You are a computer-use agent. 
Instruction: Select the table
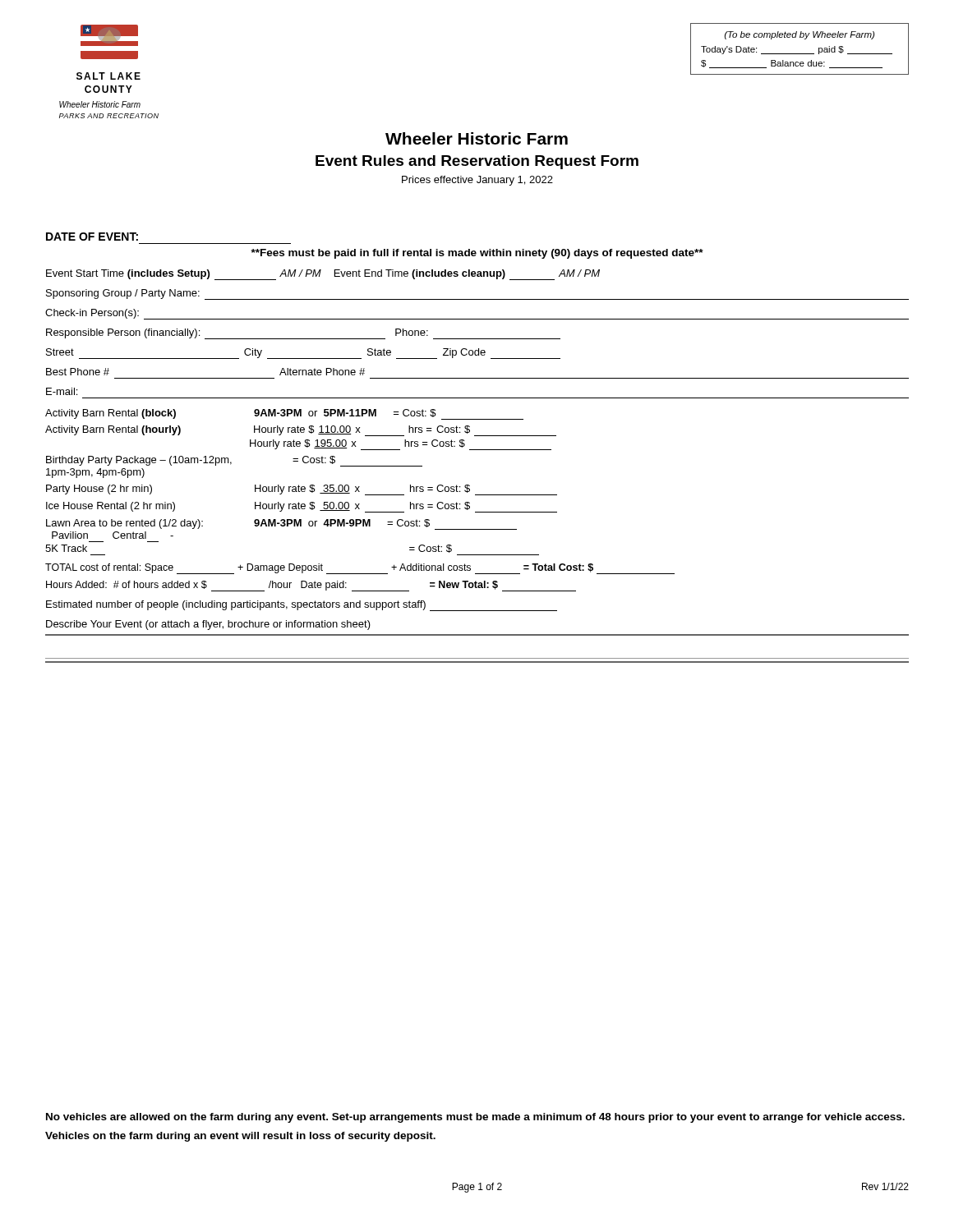point(799,49)
